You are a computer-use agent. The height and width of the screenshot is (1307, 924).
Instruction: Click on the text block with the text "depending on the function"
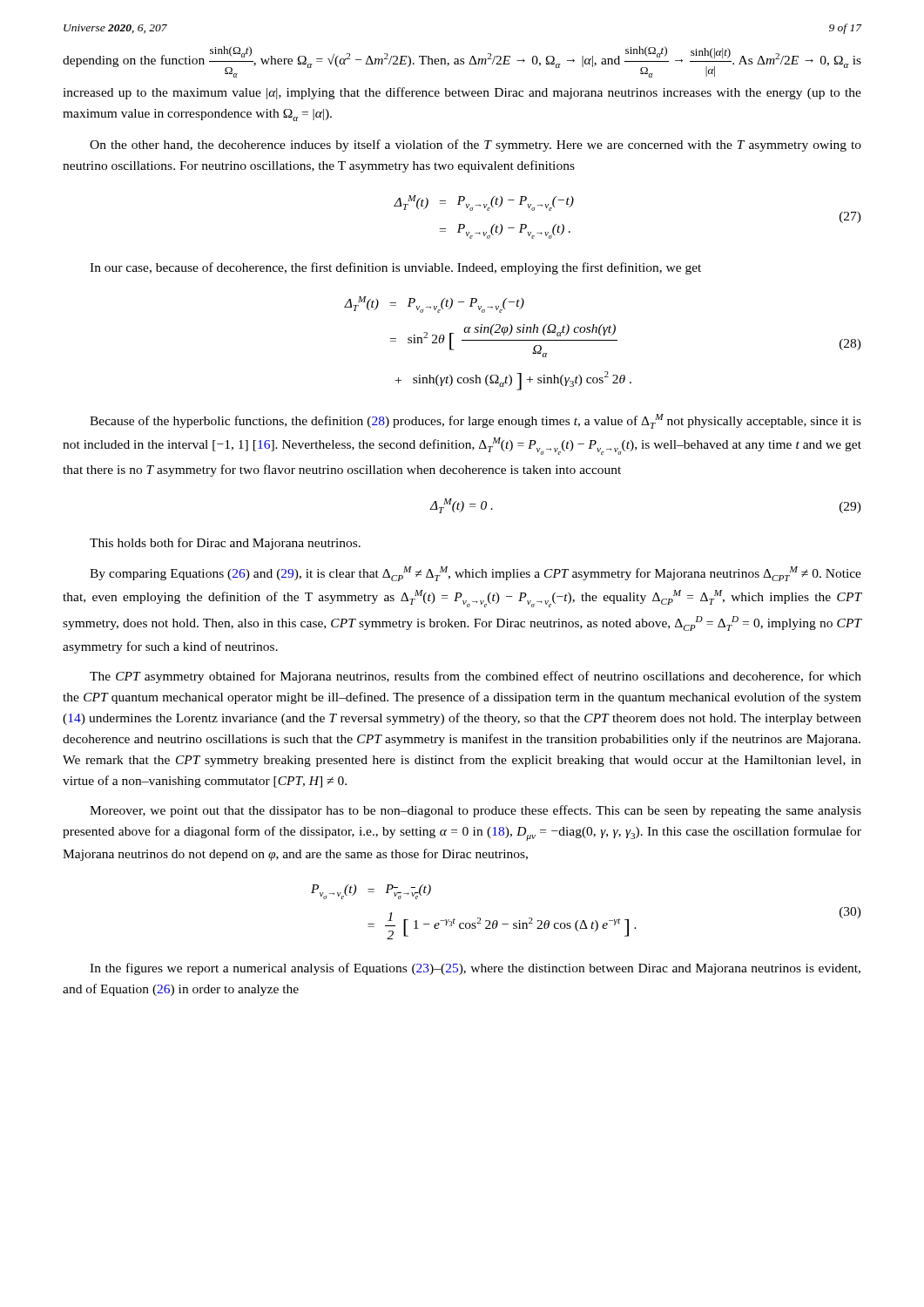[462, 82]
